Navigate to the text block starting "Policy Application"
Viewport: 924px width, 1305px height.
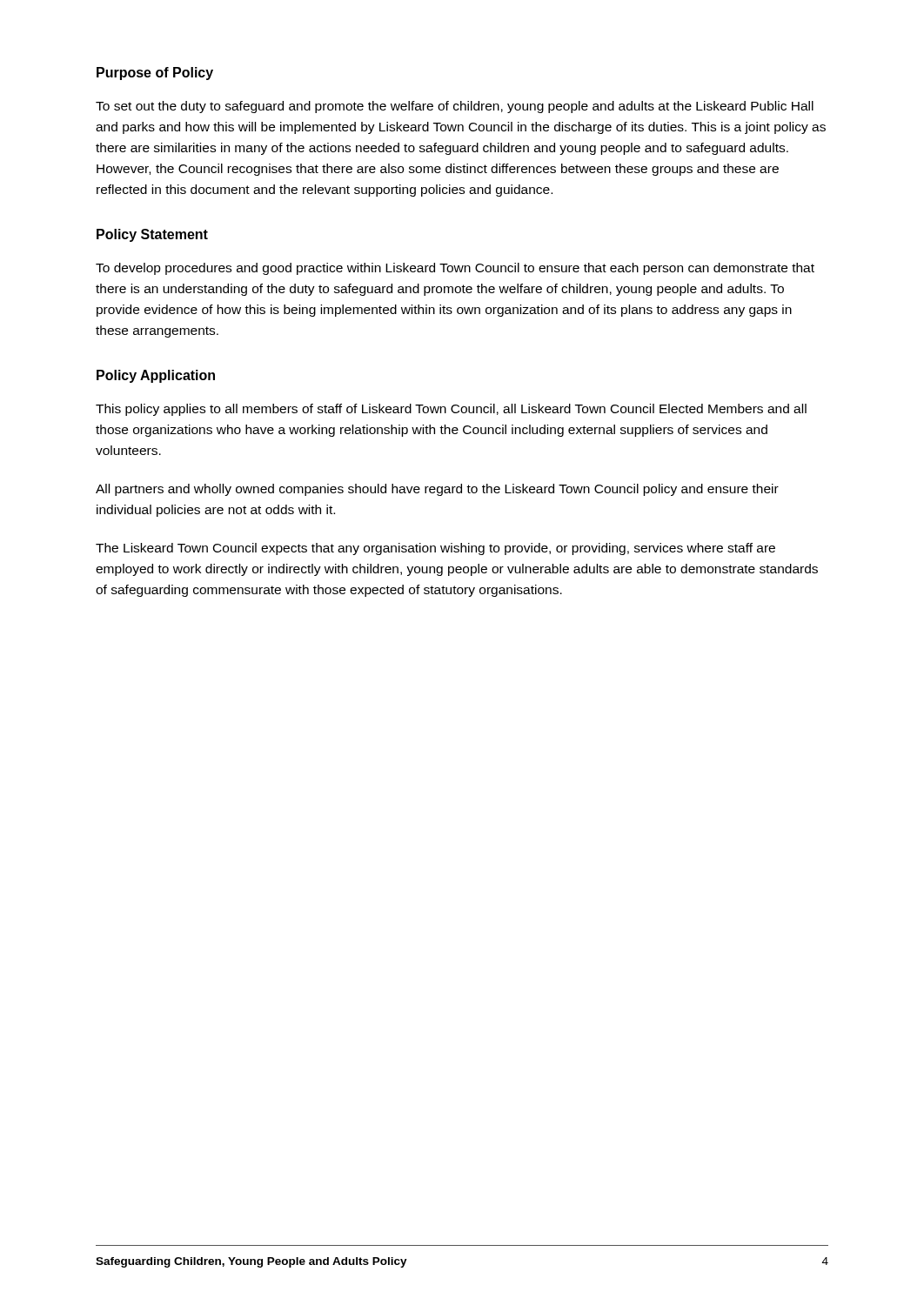[156, 376]
